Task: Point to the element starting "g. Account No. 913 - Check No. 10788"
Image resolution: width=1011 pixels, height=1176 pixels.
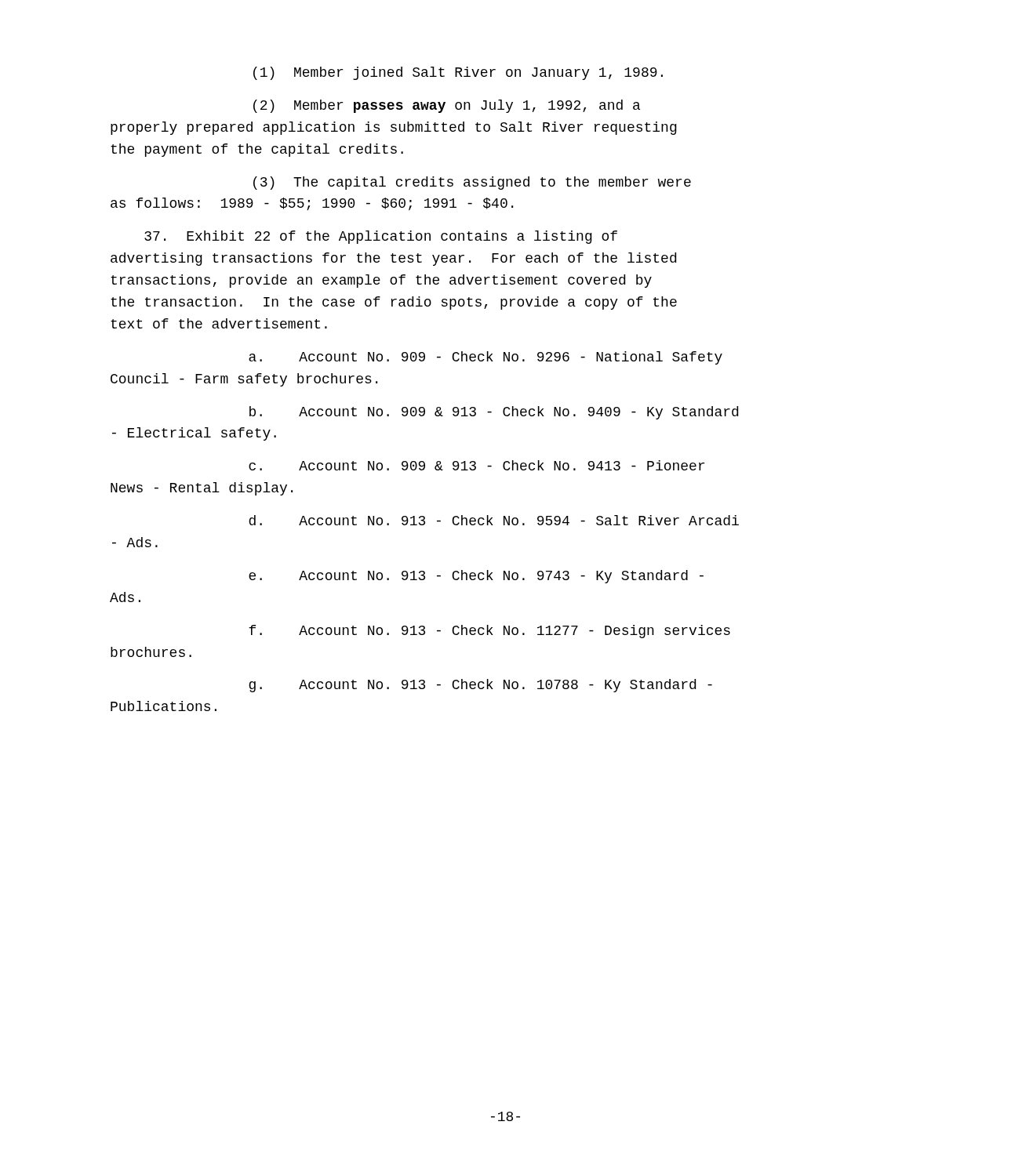Action: coord(505,697)
